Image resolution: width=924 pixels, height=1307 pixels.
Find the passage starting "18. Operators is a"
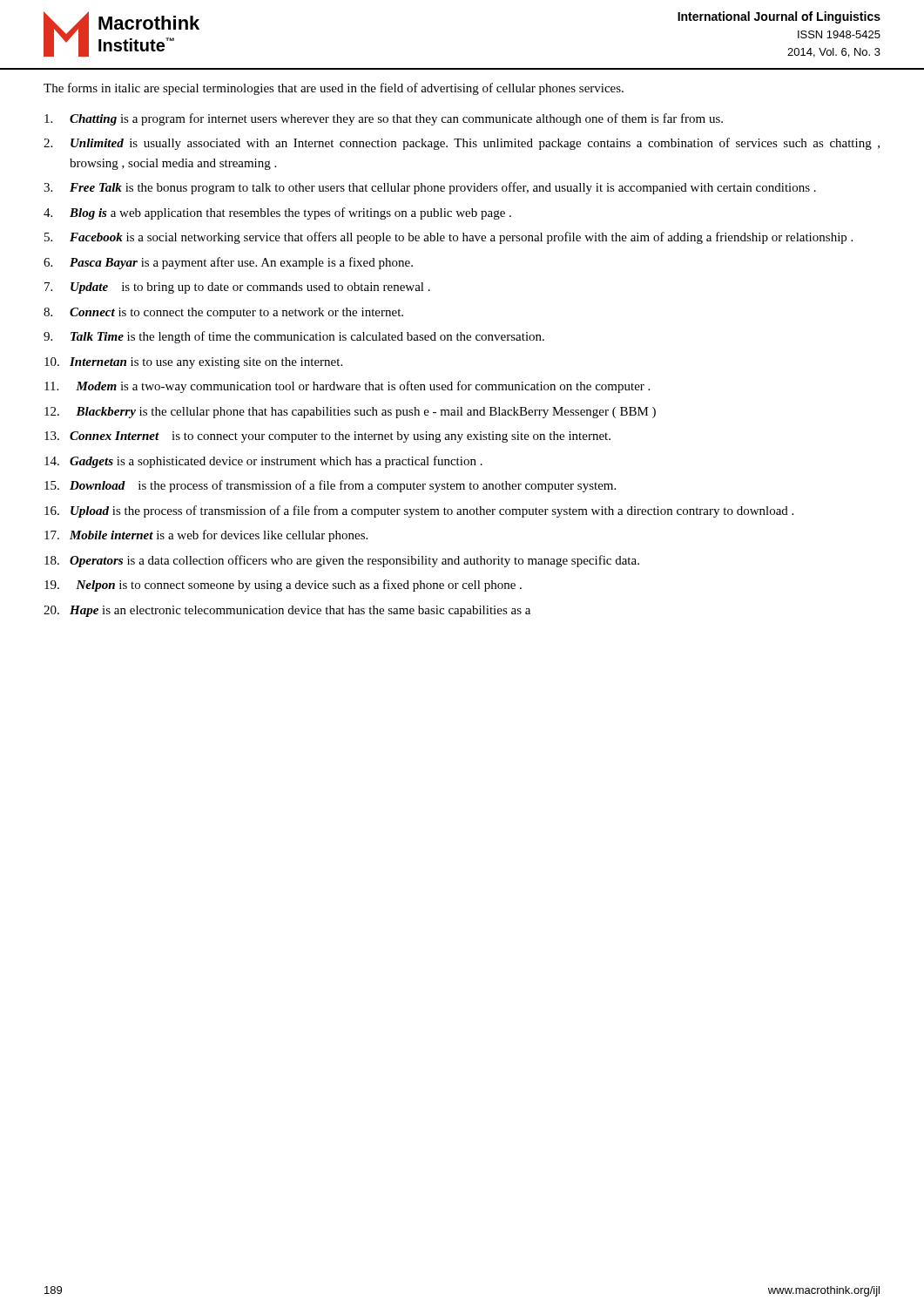pyautogui.click(x=462, y=560)
